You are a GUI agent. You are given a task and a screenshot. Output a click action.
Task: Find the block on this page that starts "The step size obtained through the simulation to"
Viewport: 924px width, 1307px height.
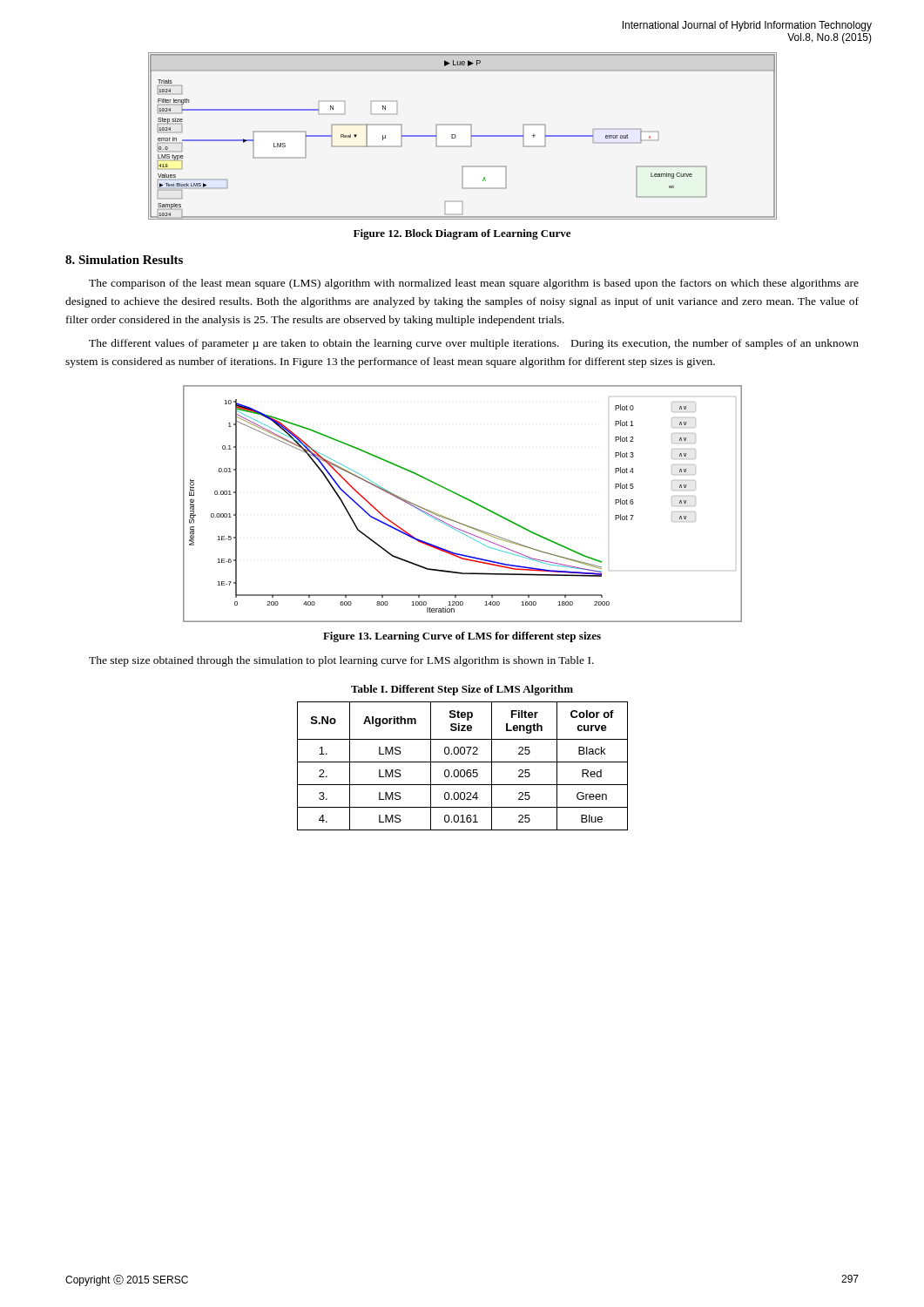462,661
